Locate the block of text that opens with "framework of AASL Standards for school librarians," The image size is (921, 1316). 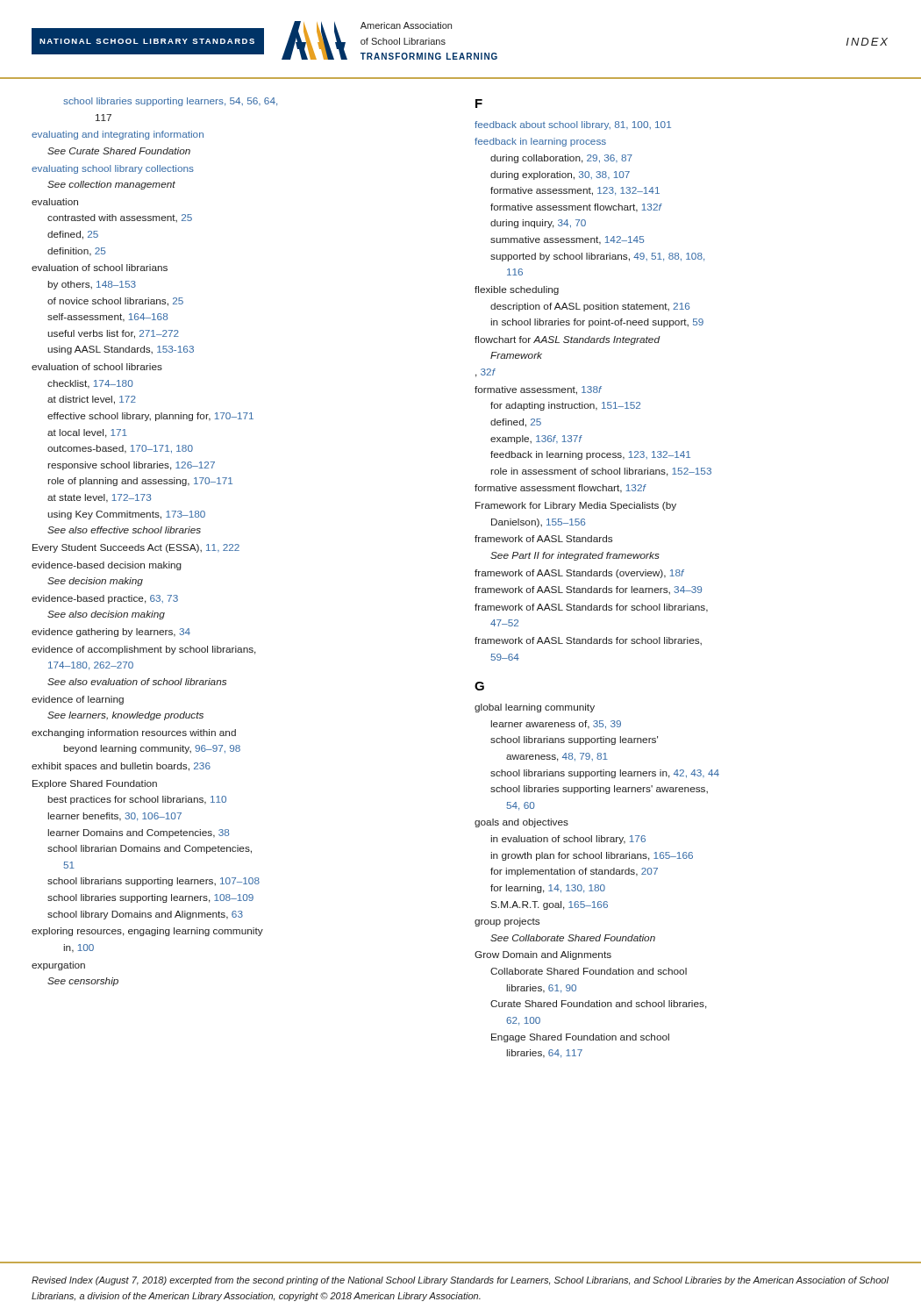coord(682,616)
